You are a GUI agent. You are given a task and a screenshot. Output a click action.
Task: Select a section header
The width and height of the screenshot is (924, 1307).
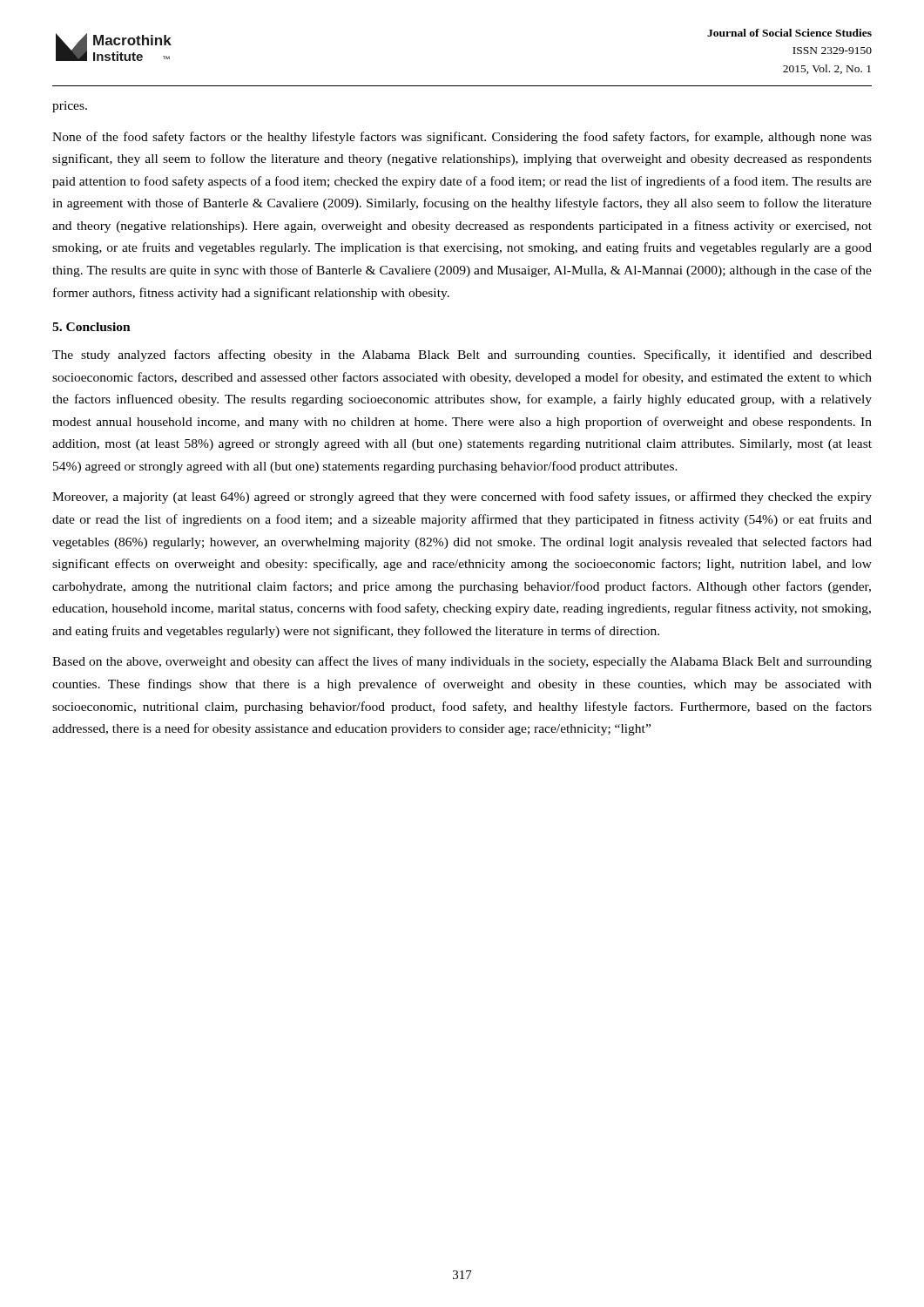coord(91,326)
